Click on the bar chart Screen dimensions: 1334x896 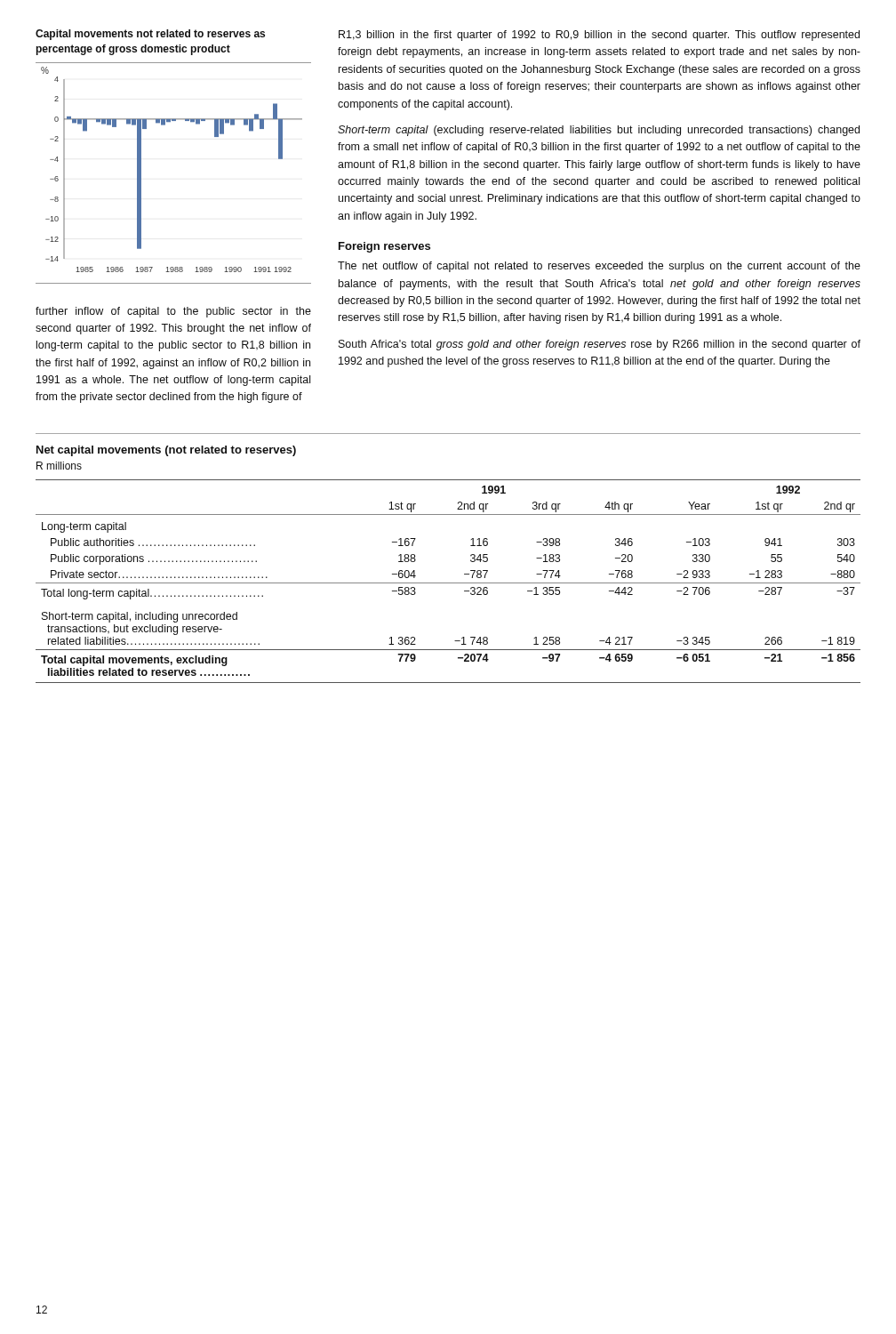coord(173,155)
